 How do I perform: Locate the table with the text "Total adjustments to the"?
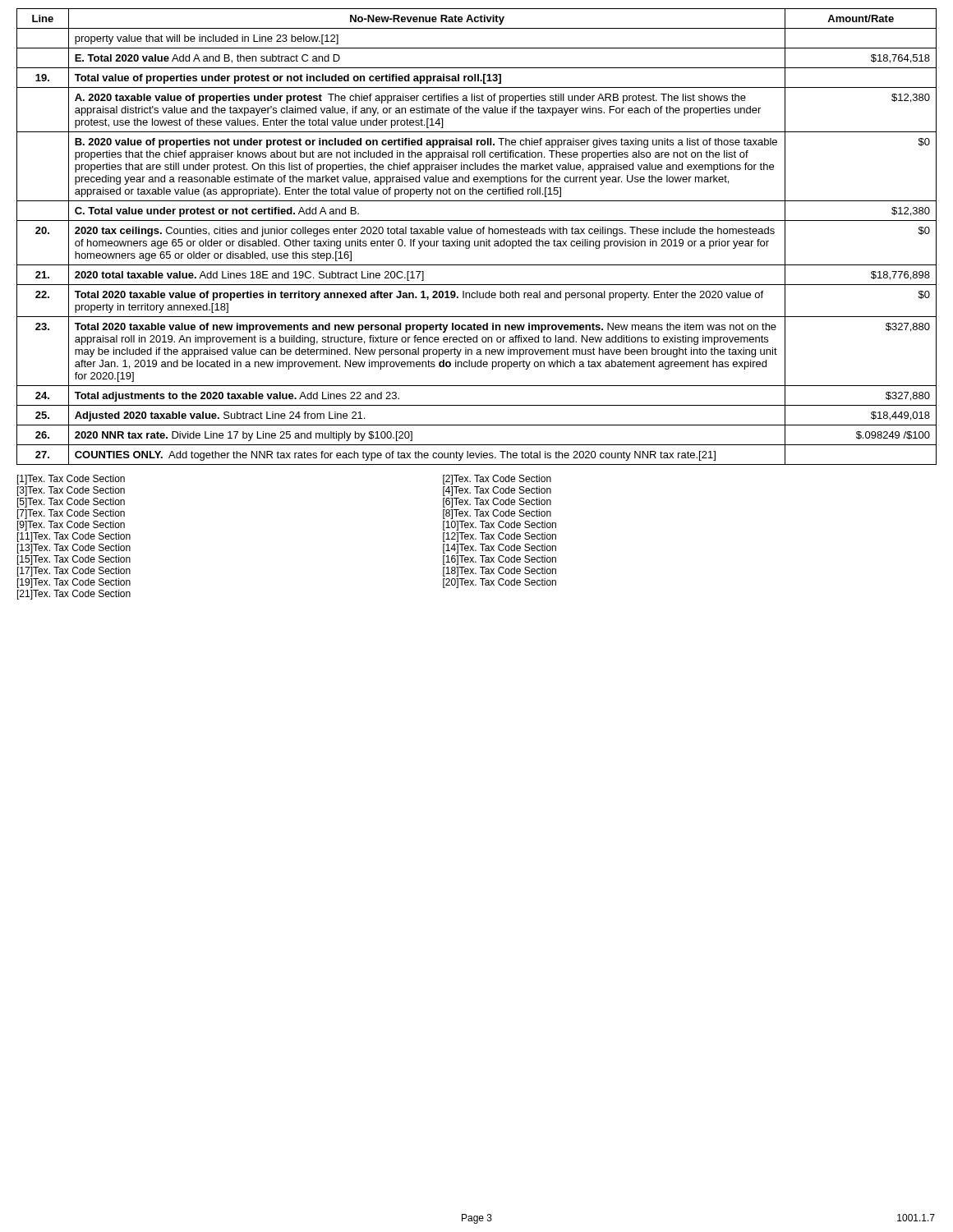[x=476, y=237]
